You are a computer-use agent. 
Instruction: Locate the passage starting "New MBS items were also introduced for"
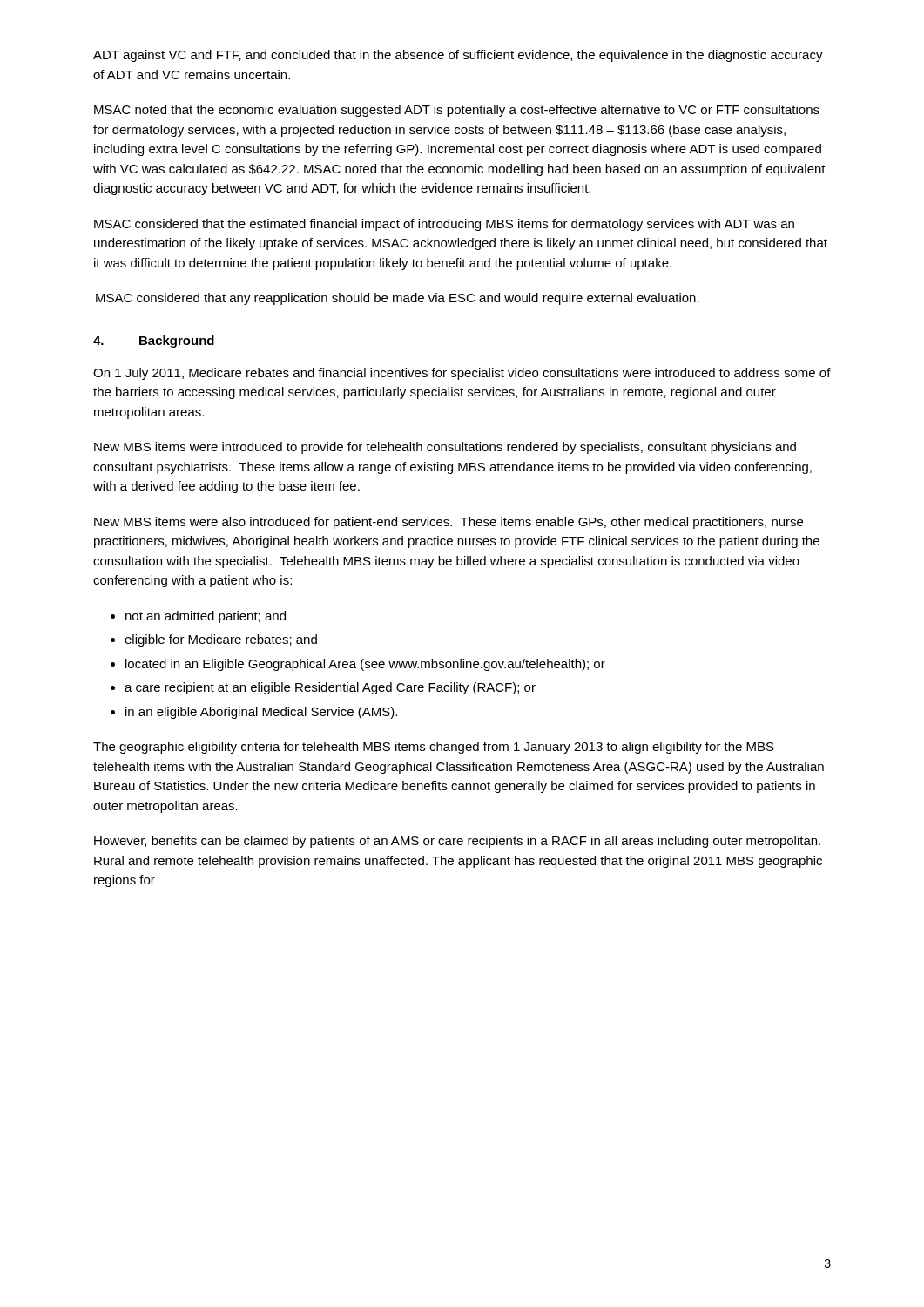457,550
